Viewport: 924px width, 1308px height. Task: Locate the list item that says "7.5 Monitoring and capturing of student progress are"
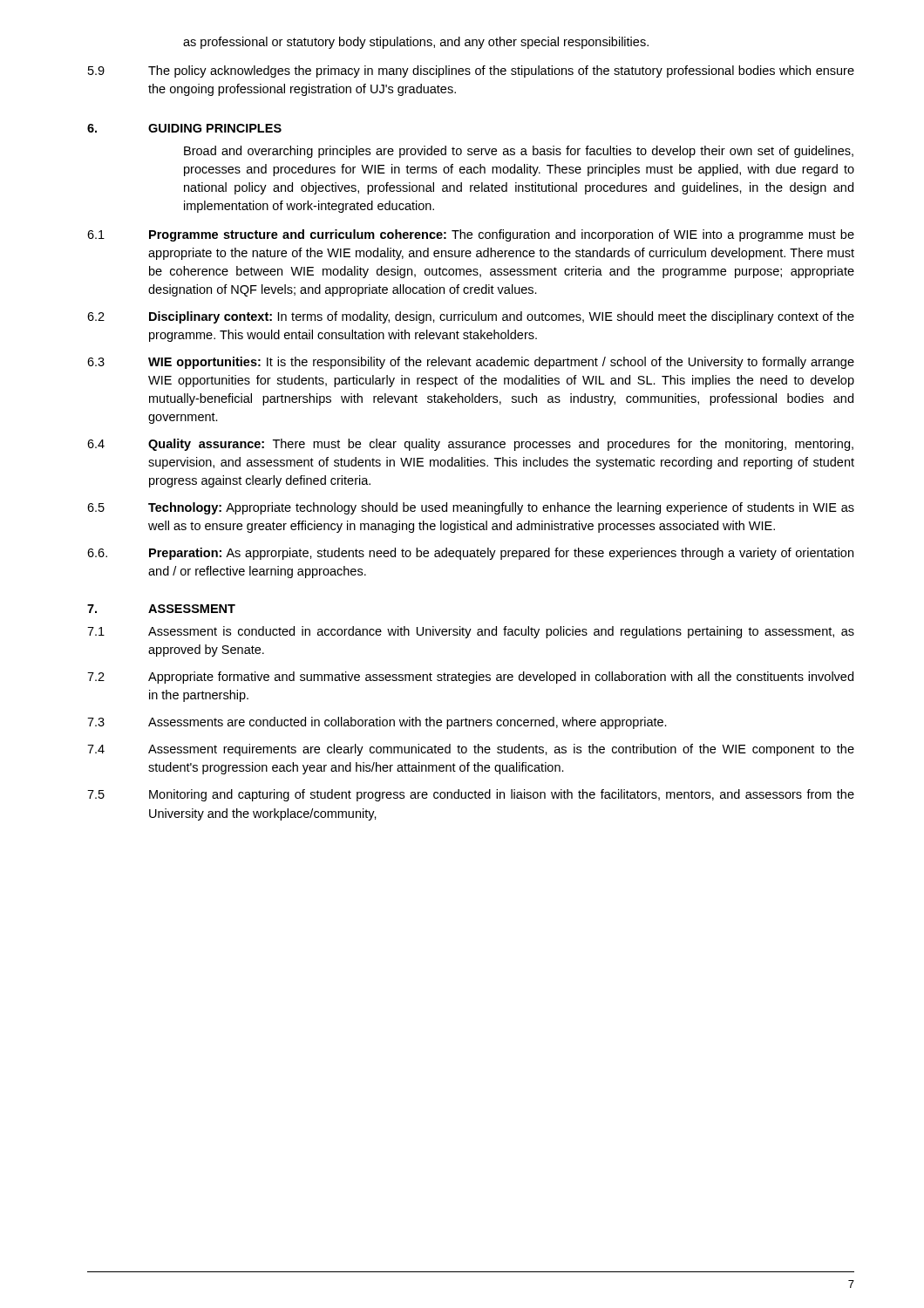coord(471,804)
